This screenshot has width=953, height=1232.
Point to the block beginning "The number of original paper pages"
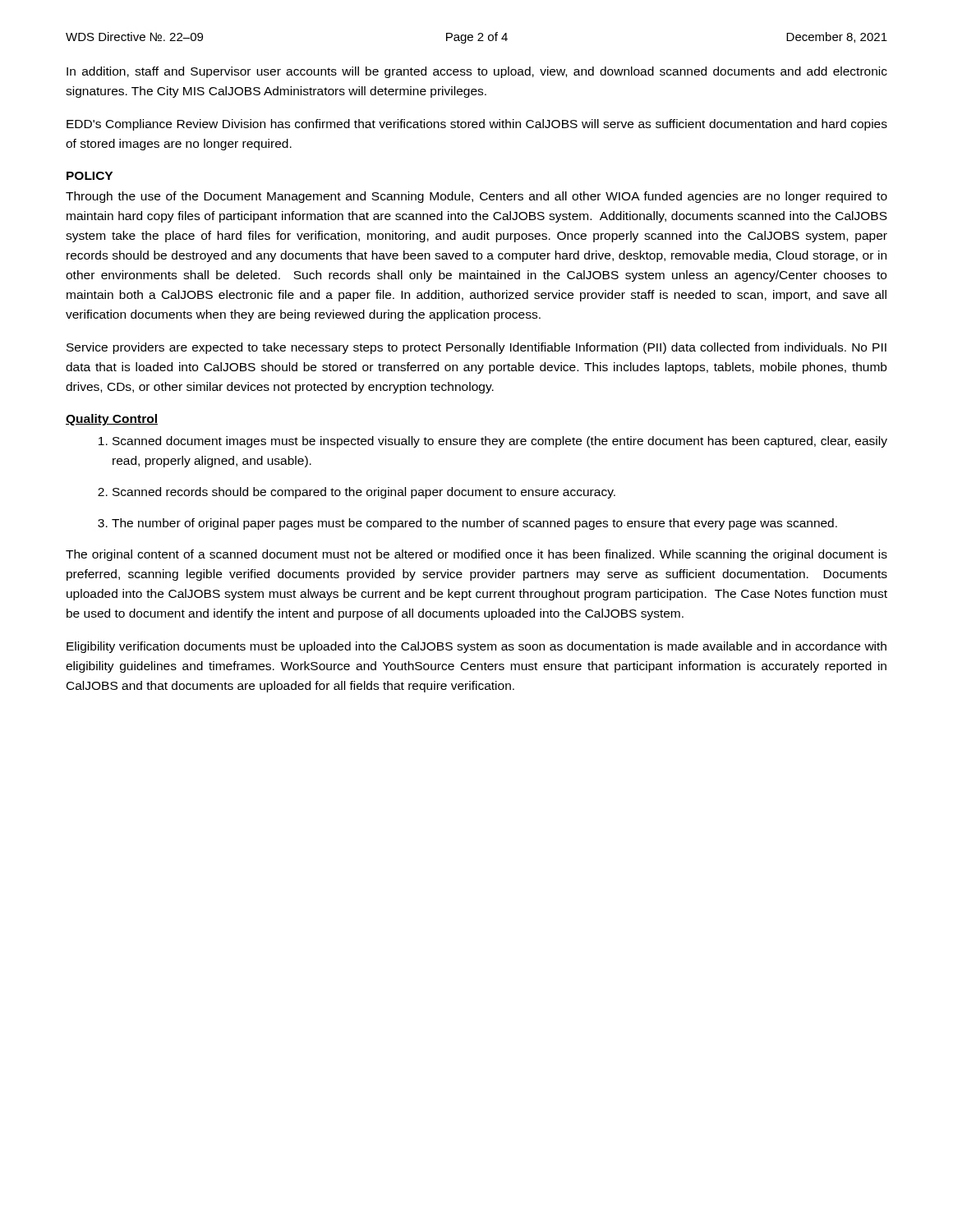tap(475, 523)
